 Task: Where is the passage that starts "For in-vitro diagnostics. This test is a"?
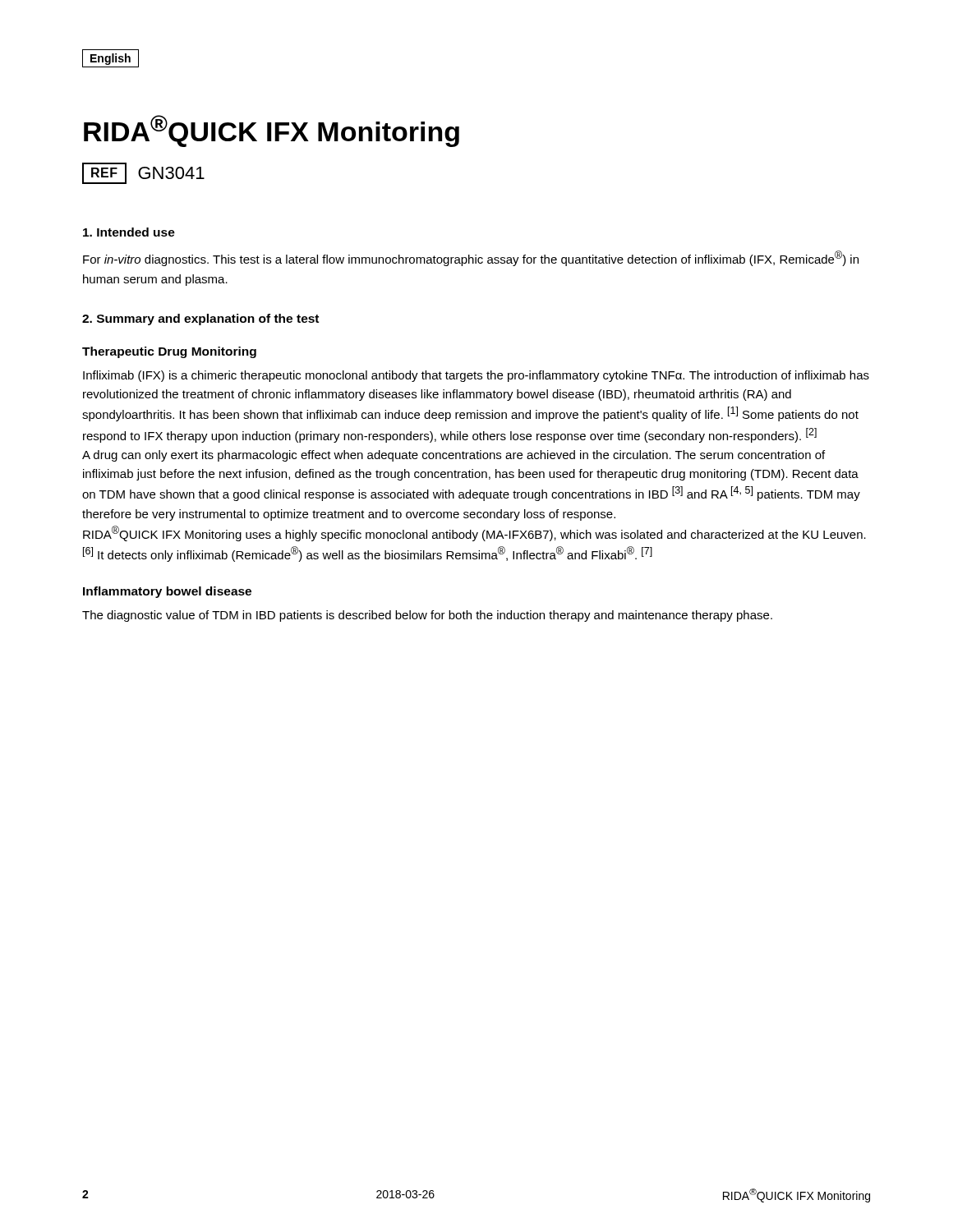476,268
